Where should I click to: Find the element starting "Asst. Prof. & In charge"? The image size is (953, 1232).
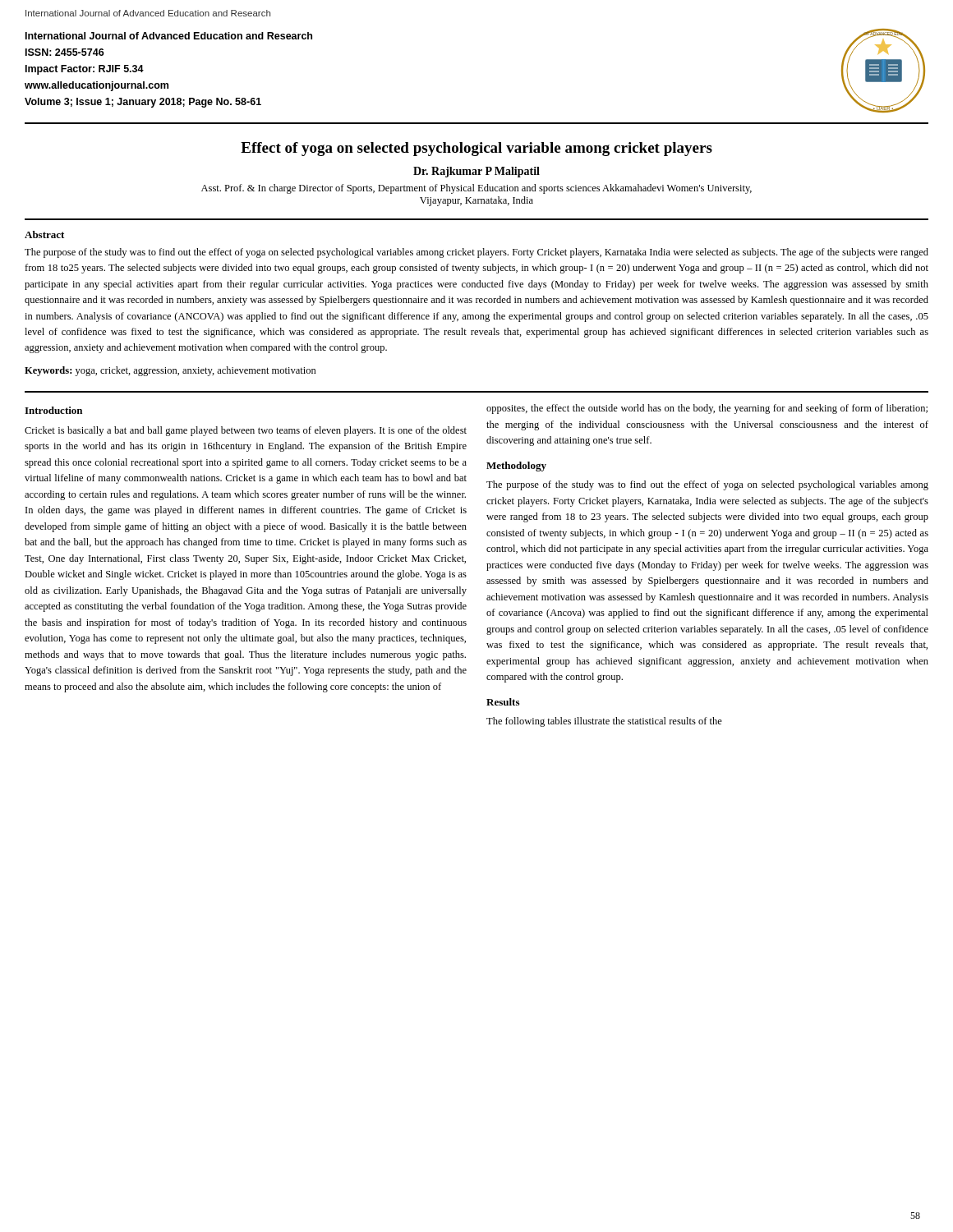[x=476, y=194]
